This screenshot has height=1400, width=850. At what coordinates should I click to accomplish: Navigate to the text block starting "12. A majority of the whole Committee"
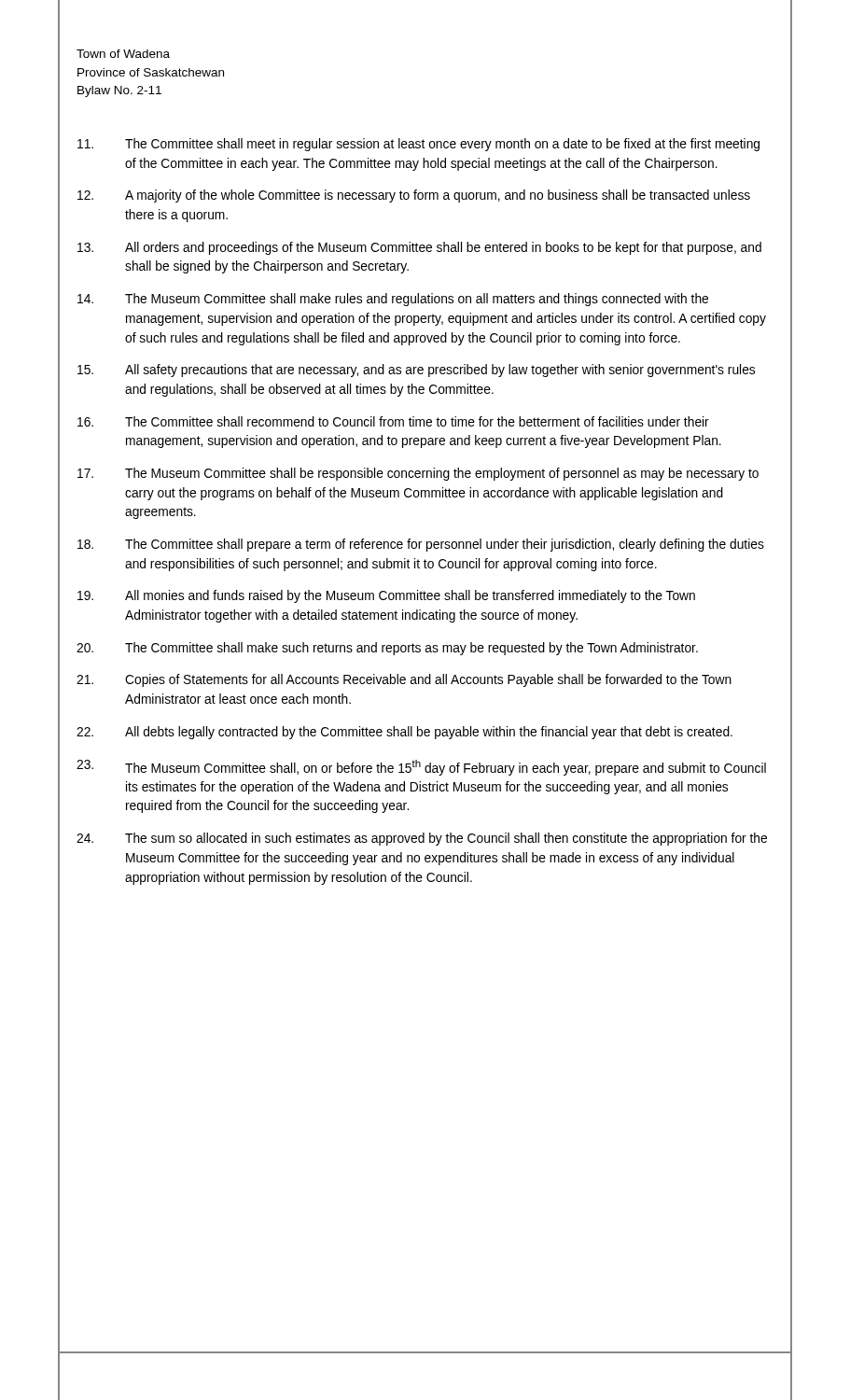(425, 206)
